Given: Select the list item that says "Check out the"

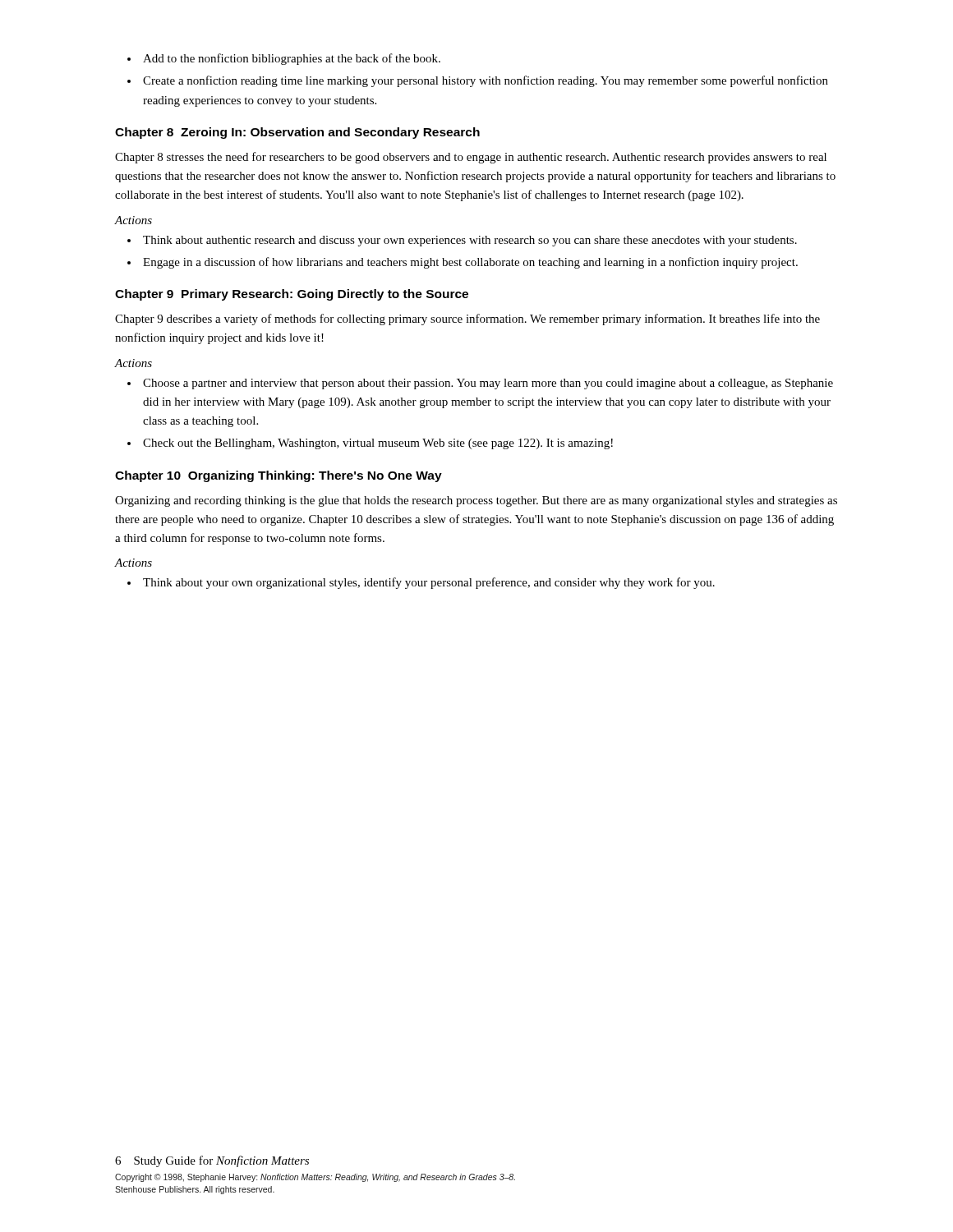Looking at the screenshot, I should point(378,443).
